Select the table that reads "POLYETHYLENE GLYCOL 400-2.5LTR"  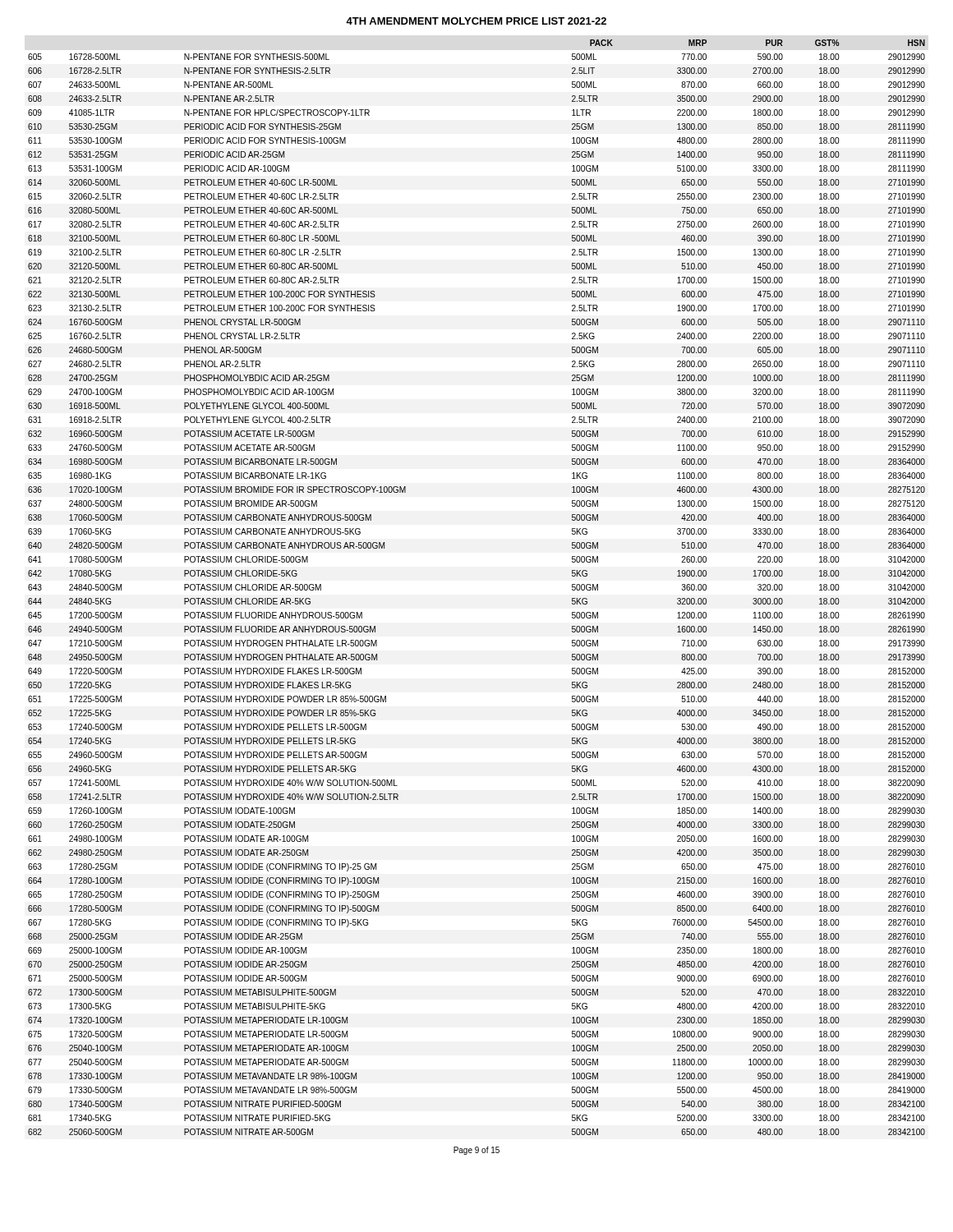pos(476,587)
